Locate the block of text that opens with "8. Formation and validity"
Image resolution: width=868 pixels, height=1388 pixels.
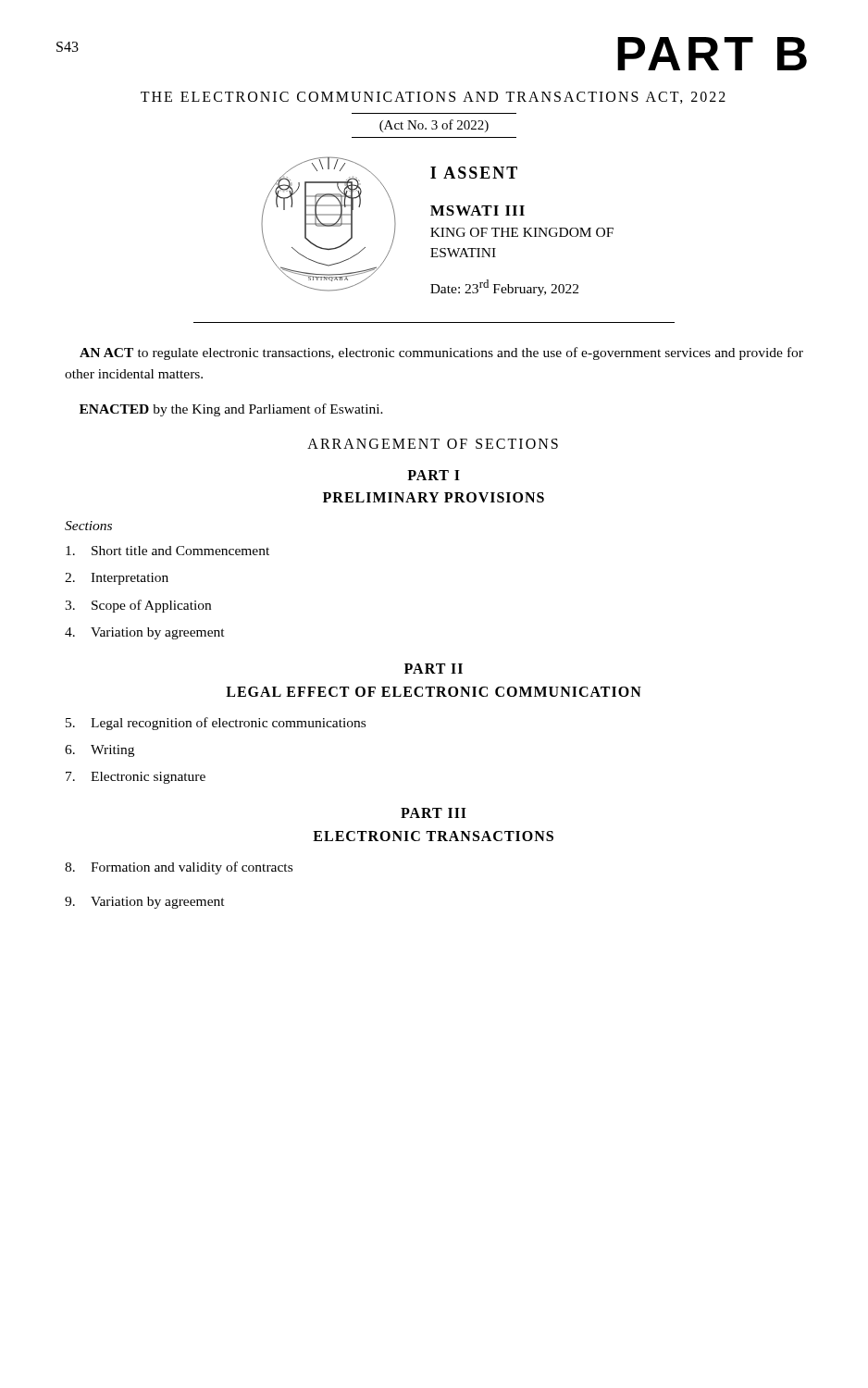179,866
